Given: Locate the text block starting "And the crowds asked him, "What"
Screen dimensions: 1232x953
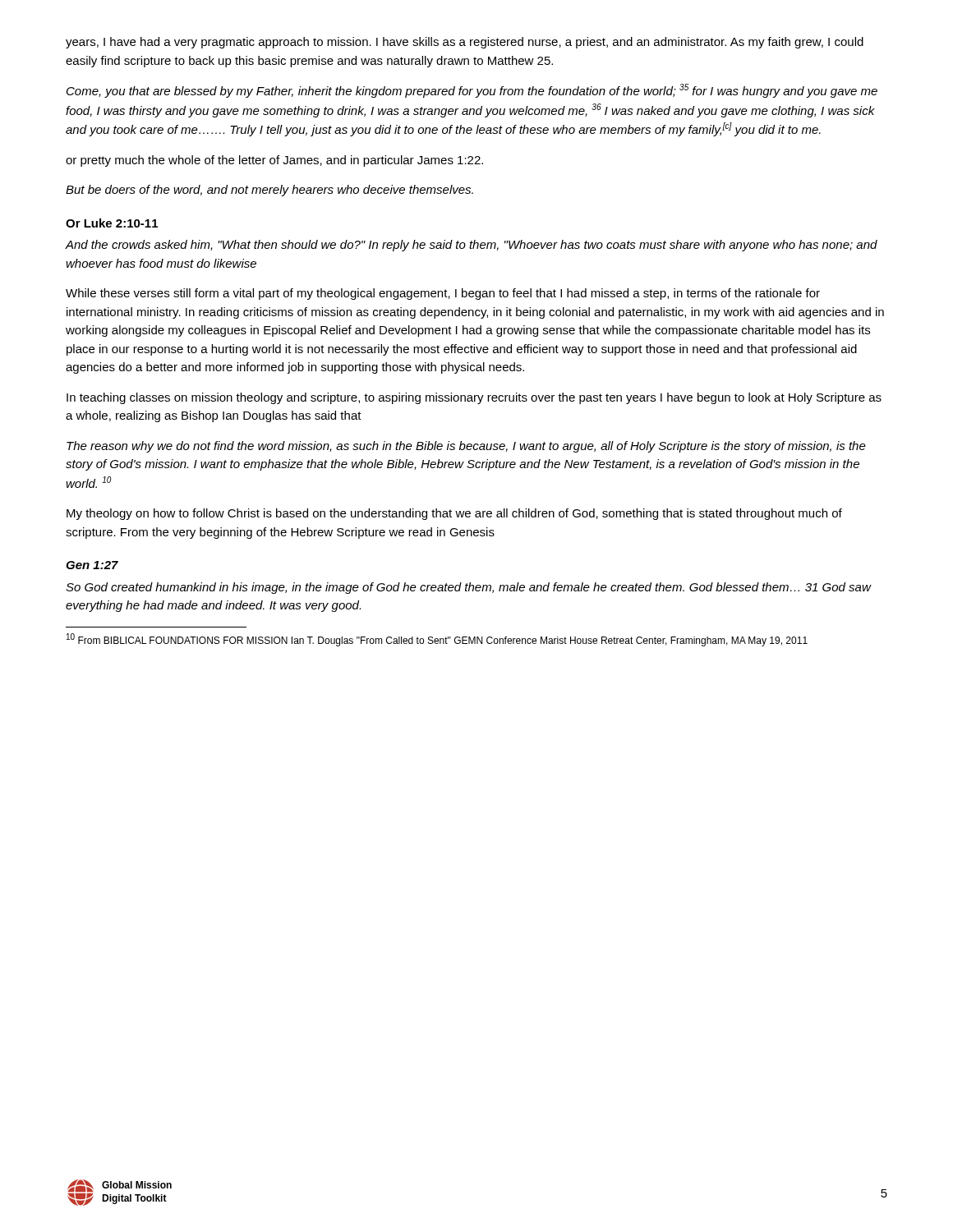Looking at the screenshot, I should (476, 254).
